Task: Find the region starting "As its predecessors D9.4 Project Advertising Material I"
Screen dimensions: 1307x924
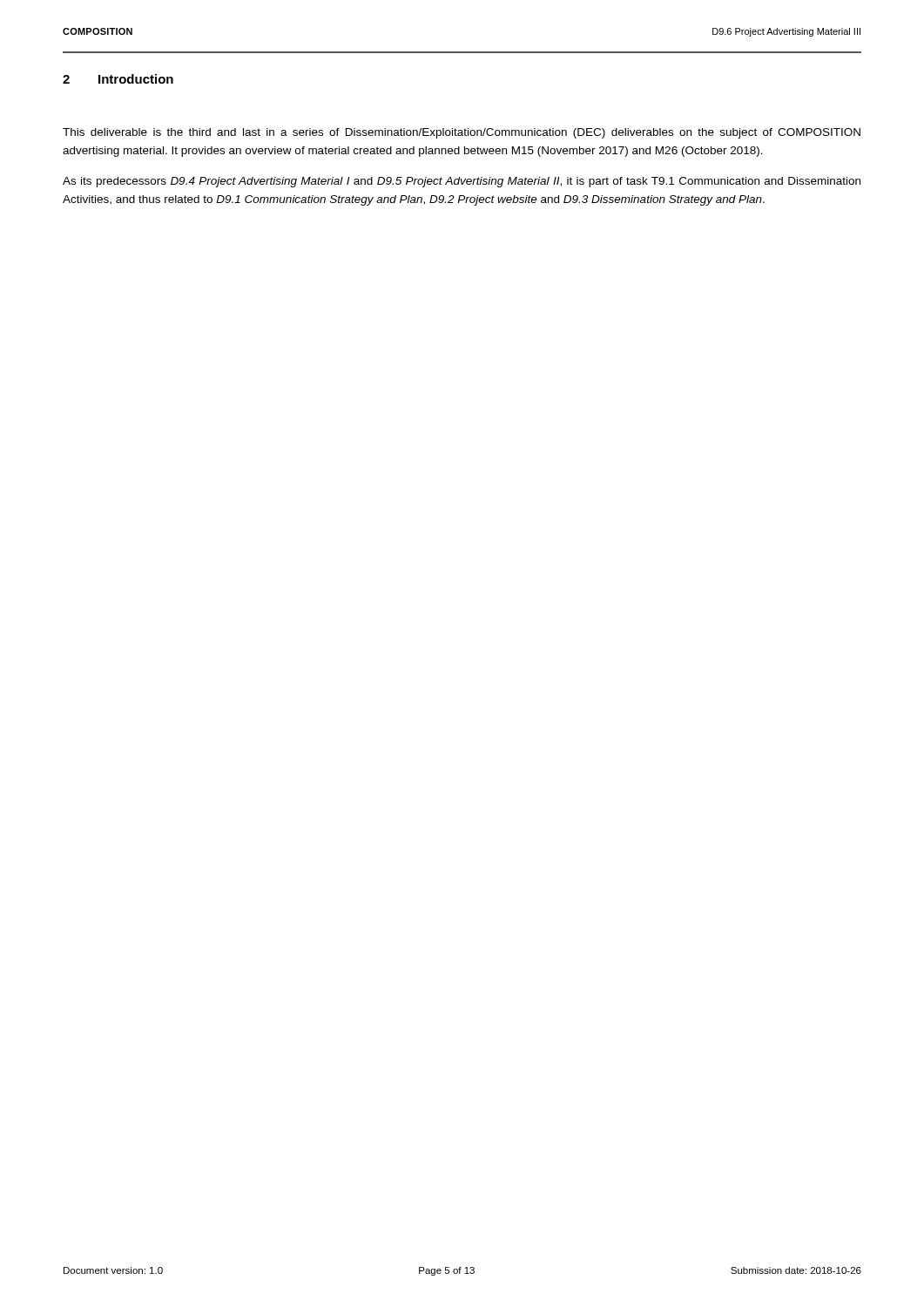Action: point(462,191)
